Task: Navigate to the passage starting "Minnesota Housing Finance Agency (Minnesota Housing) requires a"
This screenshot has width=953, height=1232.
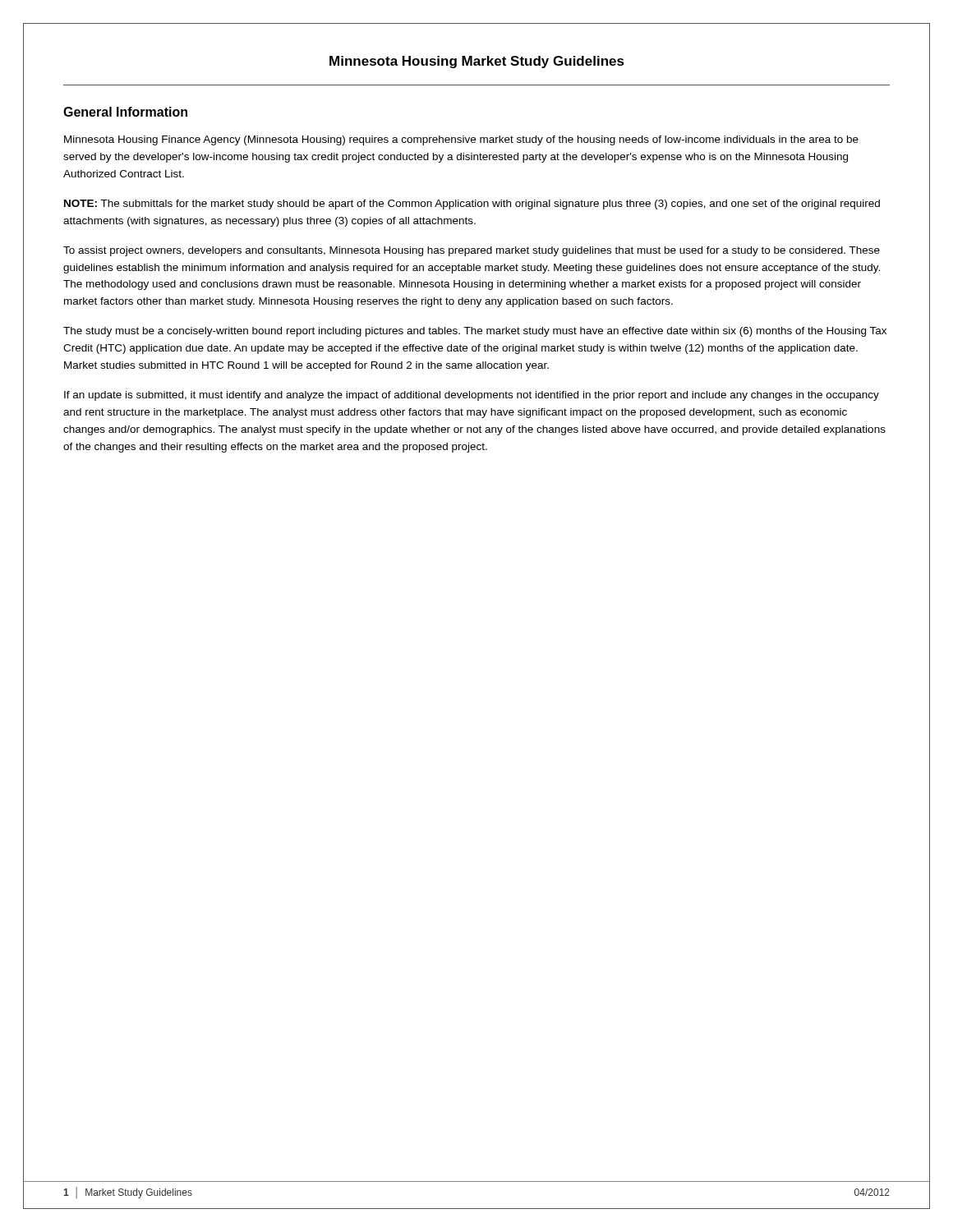Action: coord(461,156)
